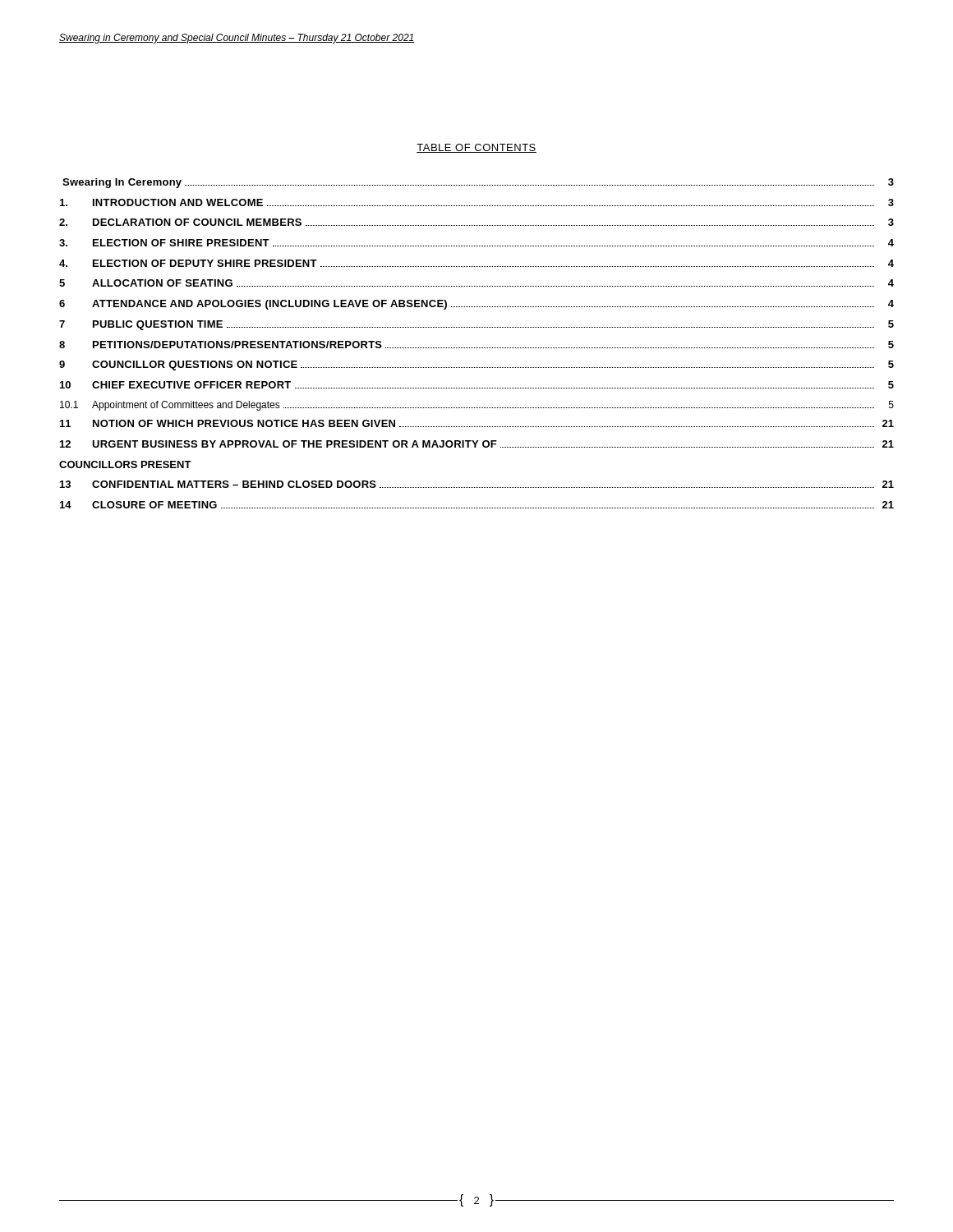The image size is (953, 1232).
Task: Find "Swearing In Ceremony 3" on this page
Action: pos(476,183)
